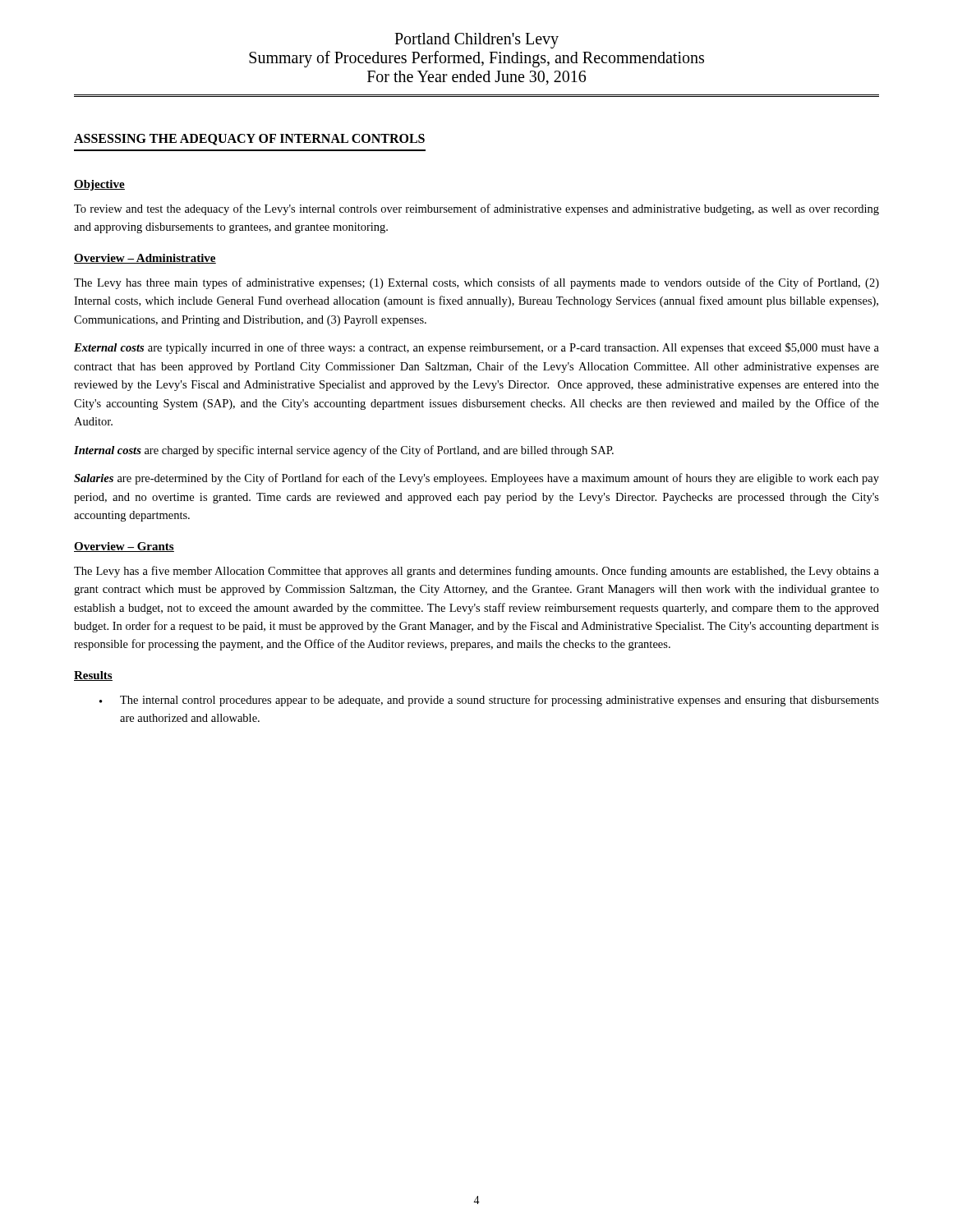Locate the text "Overview – Administrative"

[x=145, y=259]
